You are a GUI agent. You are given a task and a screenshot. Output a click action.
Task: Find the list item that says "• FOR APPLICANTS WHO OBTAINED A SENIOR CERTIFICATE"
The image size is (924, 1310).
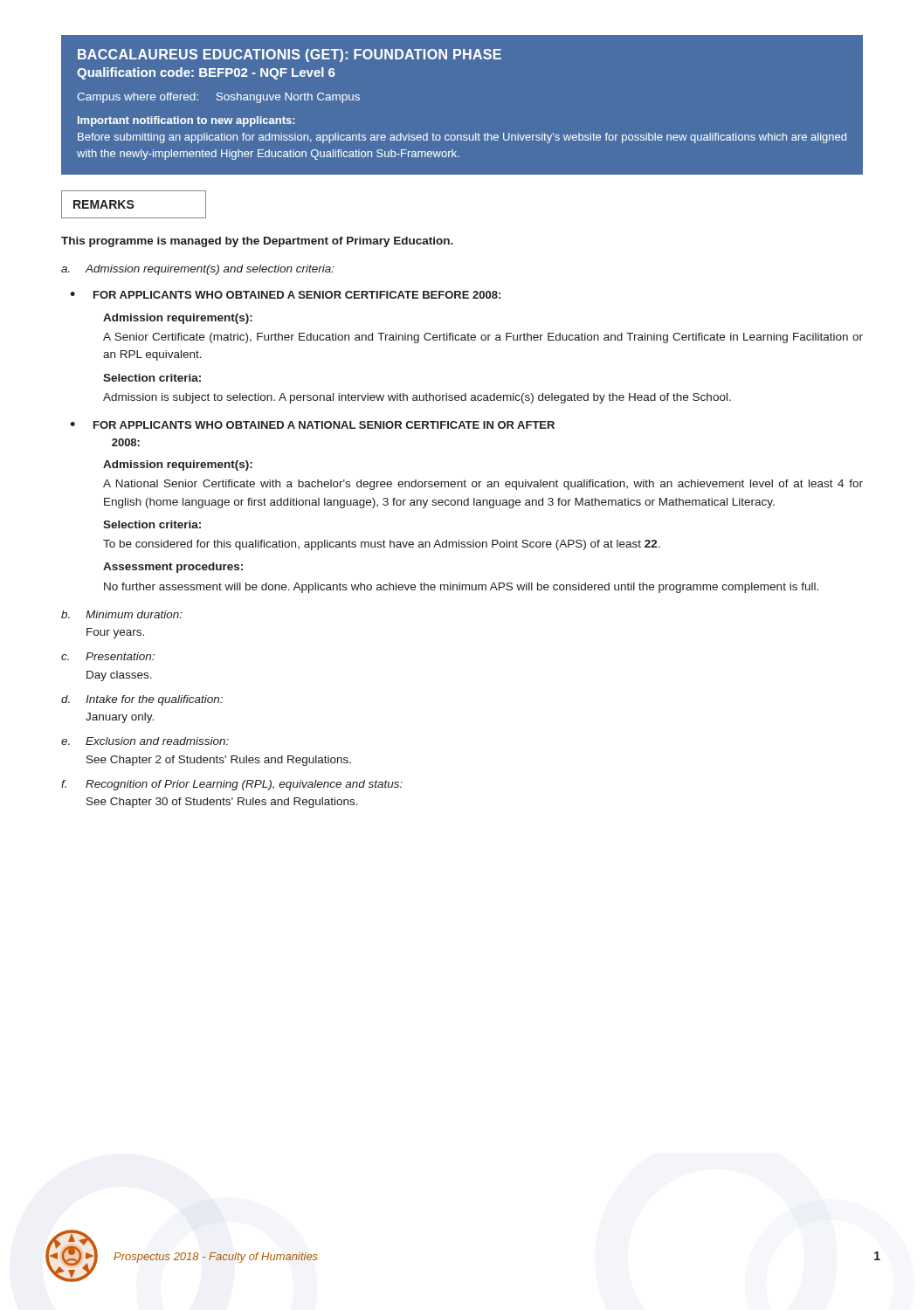(466, 346)
